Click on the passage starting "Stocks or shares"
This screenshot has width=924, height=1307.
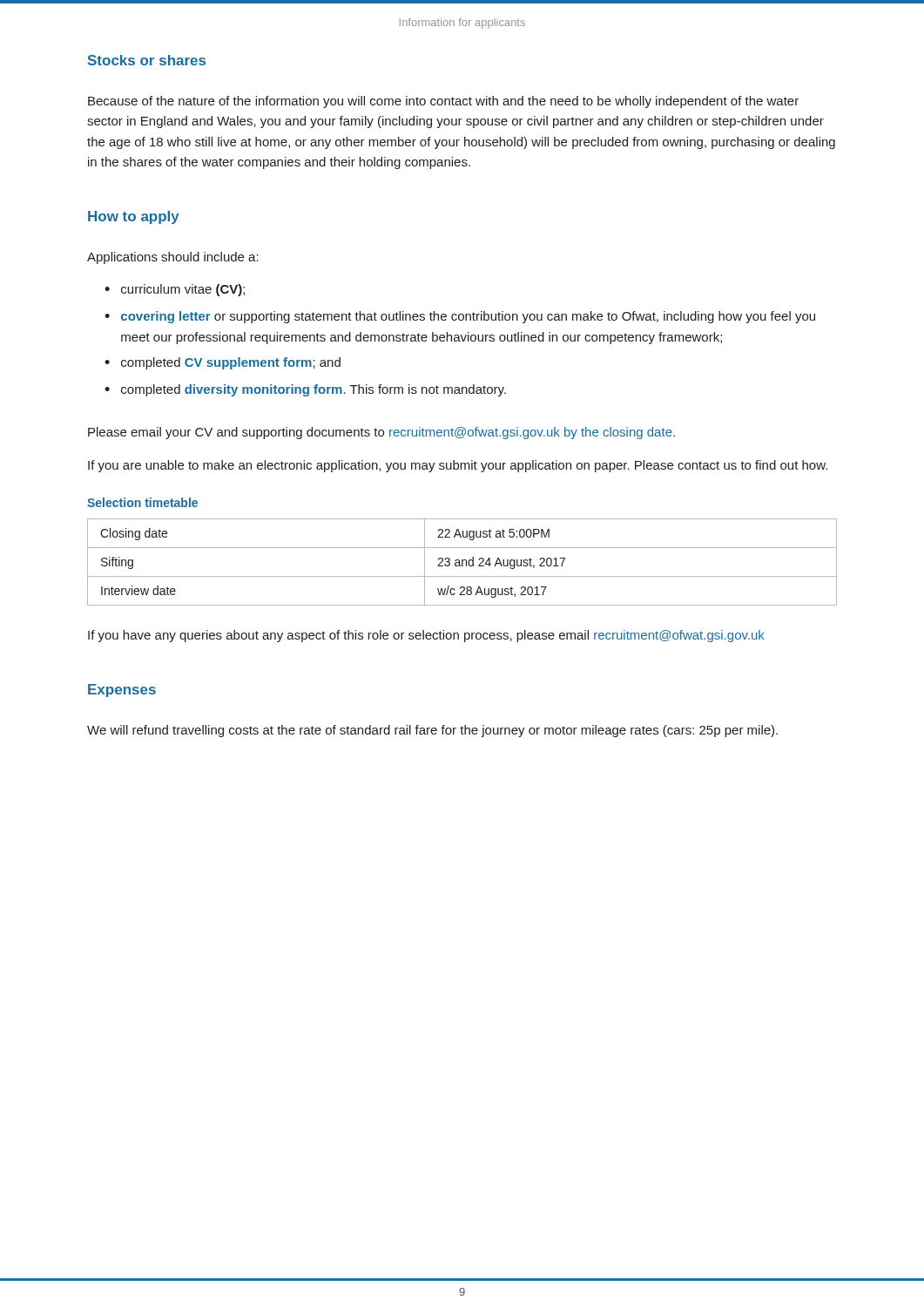[147, 61]
